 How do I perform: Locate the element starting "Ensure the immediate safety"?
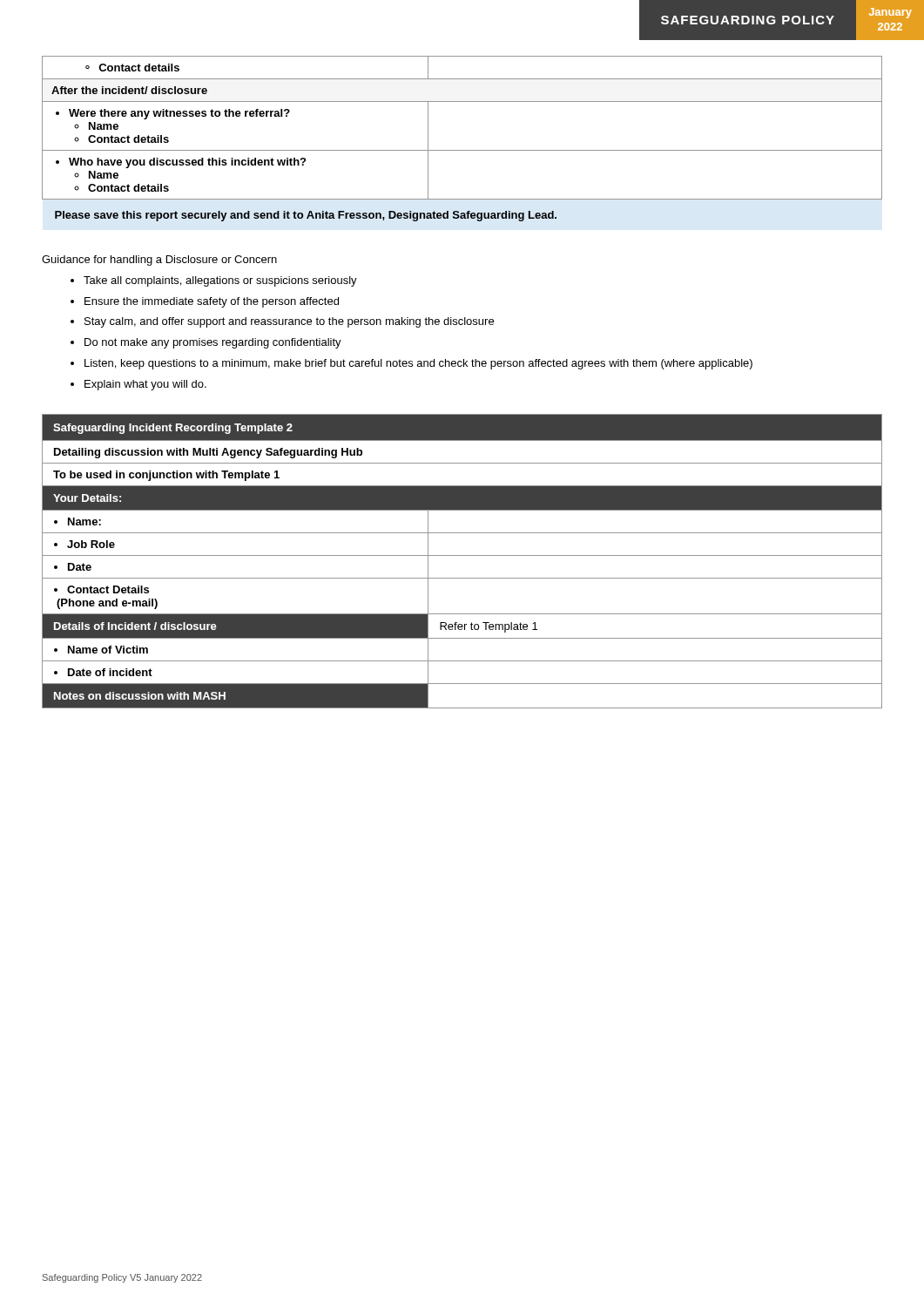pyautogui.click(x=205, y=302)
